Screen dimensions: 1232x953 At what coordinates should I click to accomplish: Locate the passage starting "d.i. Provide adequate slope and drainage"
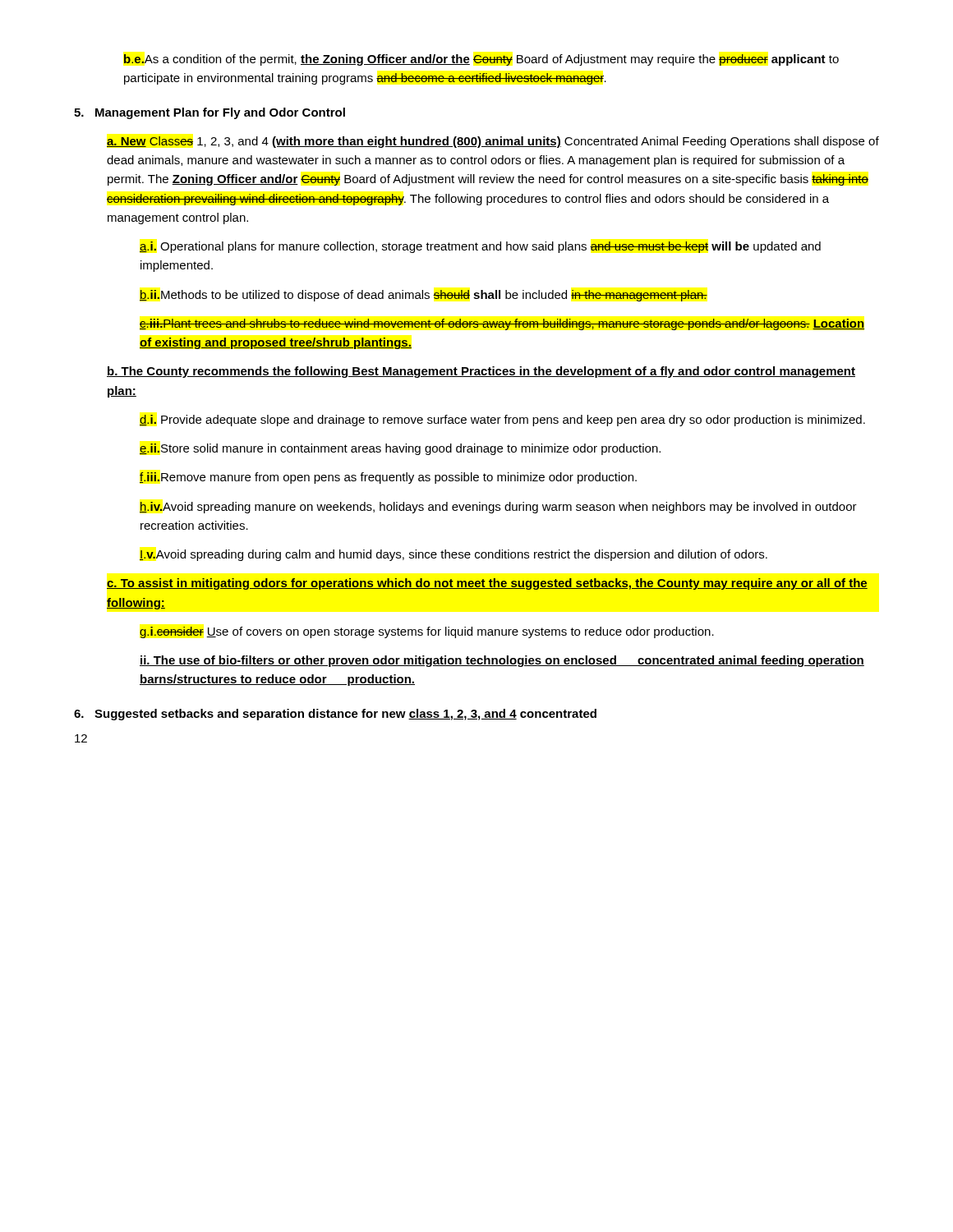[503, 419]
